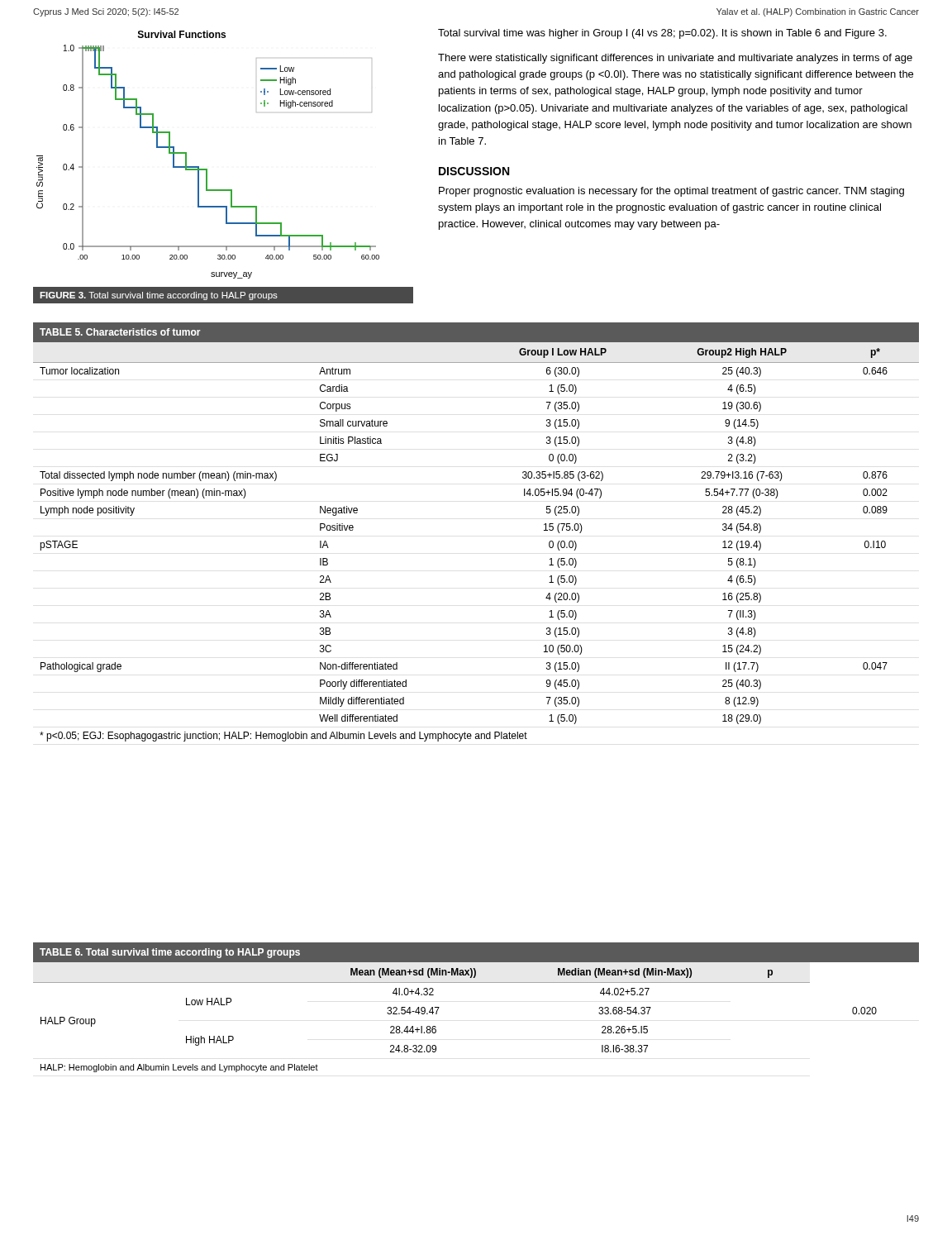Click on the block starting "Proper prognostic evaluation is"
This screenshot has width=952, height=1240.
671,207
